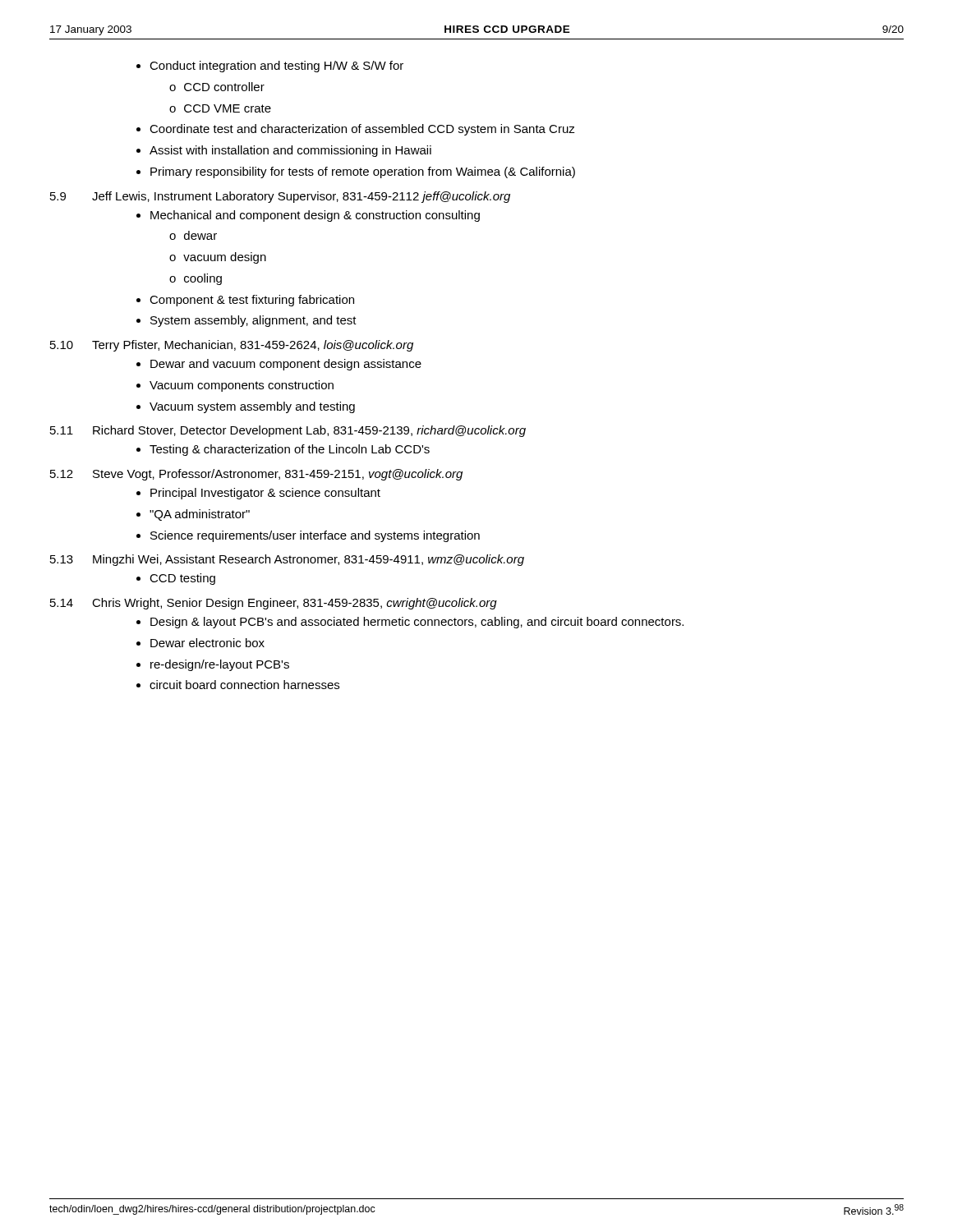Find "Dewar electronic box" on this page
The width and height of the screenshot is (953, 1232).
[x=207, y=642]
